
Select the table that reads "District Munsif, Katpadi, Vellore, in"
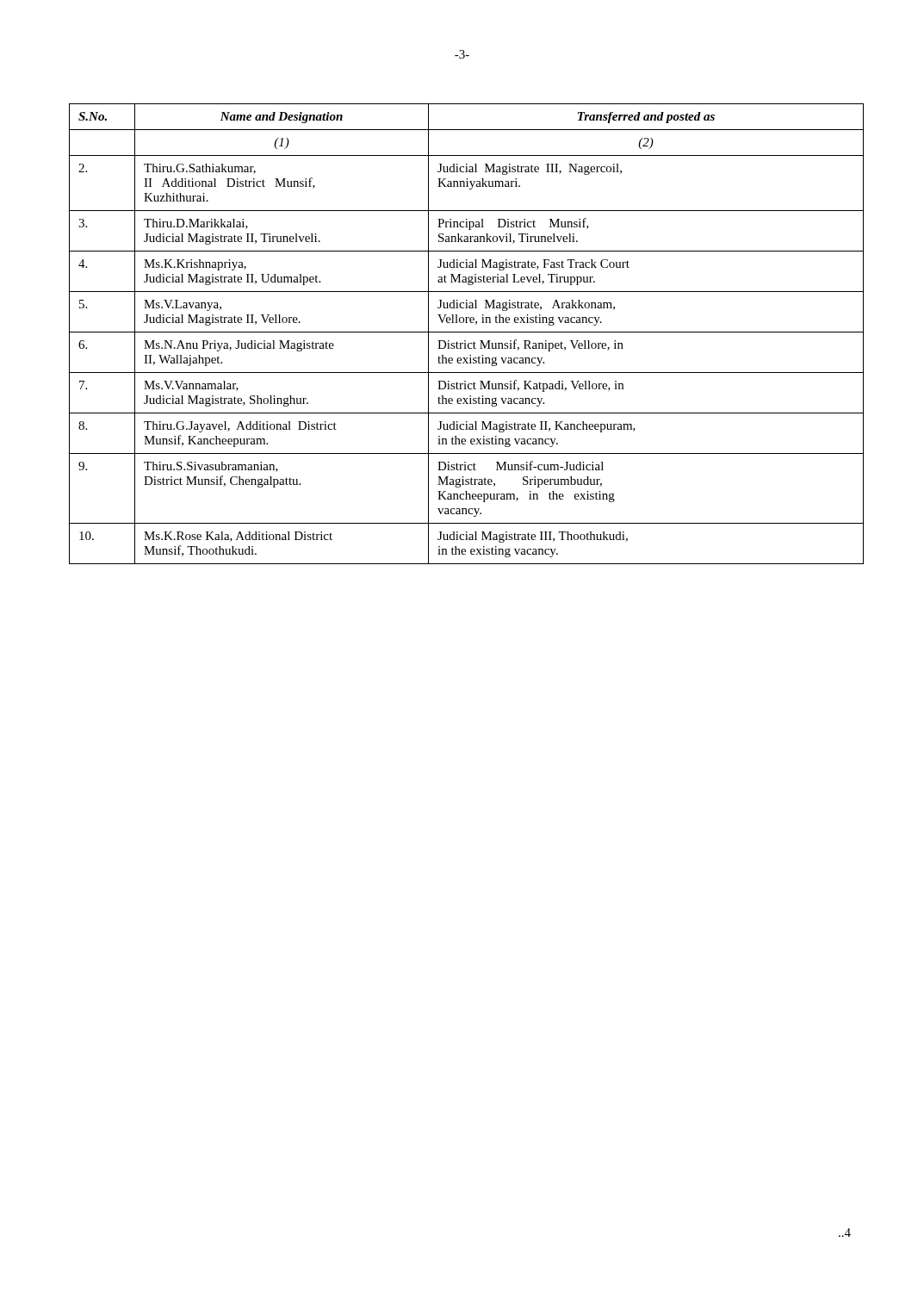pyautogui.click(x=466, y=334)
